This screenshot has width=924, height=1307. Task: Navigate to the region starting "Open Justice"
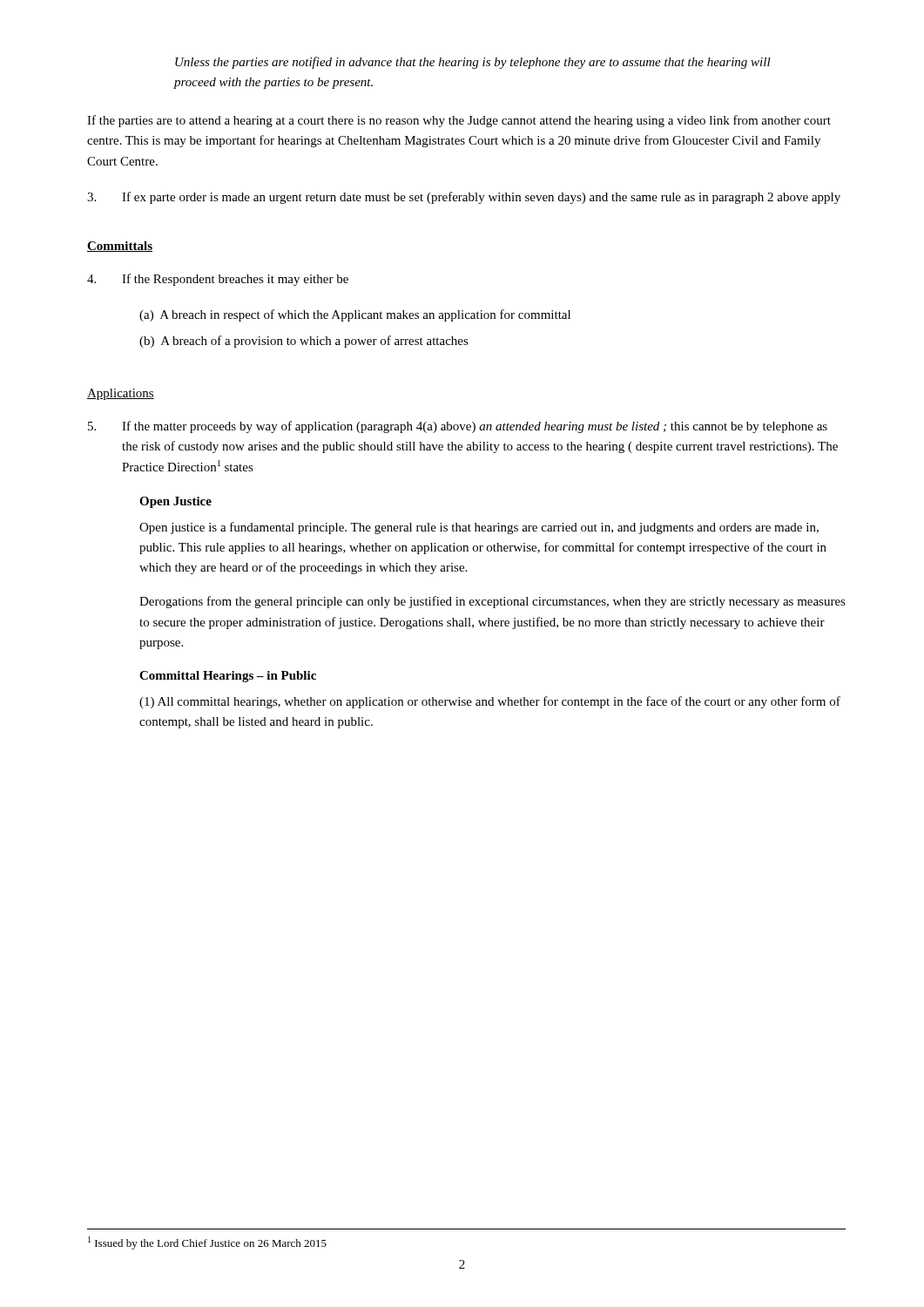pyautogui.click(x=175, y=501)
